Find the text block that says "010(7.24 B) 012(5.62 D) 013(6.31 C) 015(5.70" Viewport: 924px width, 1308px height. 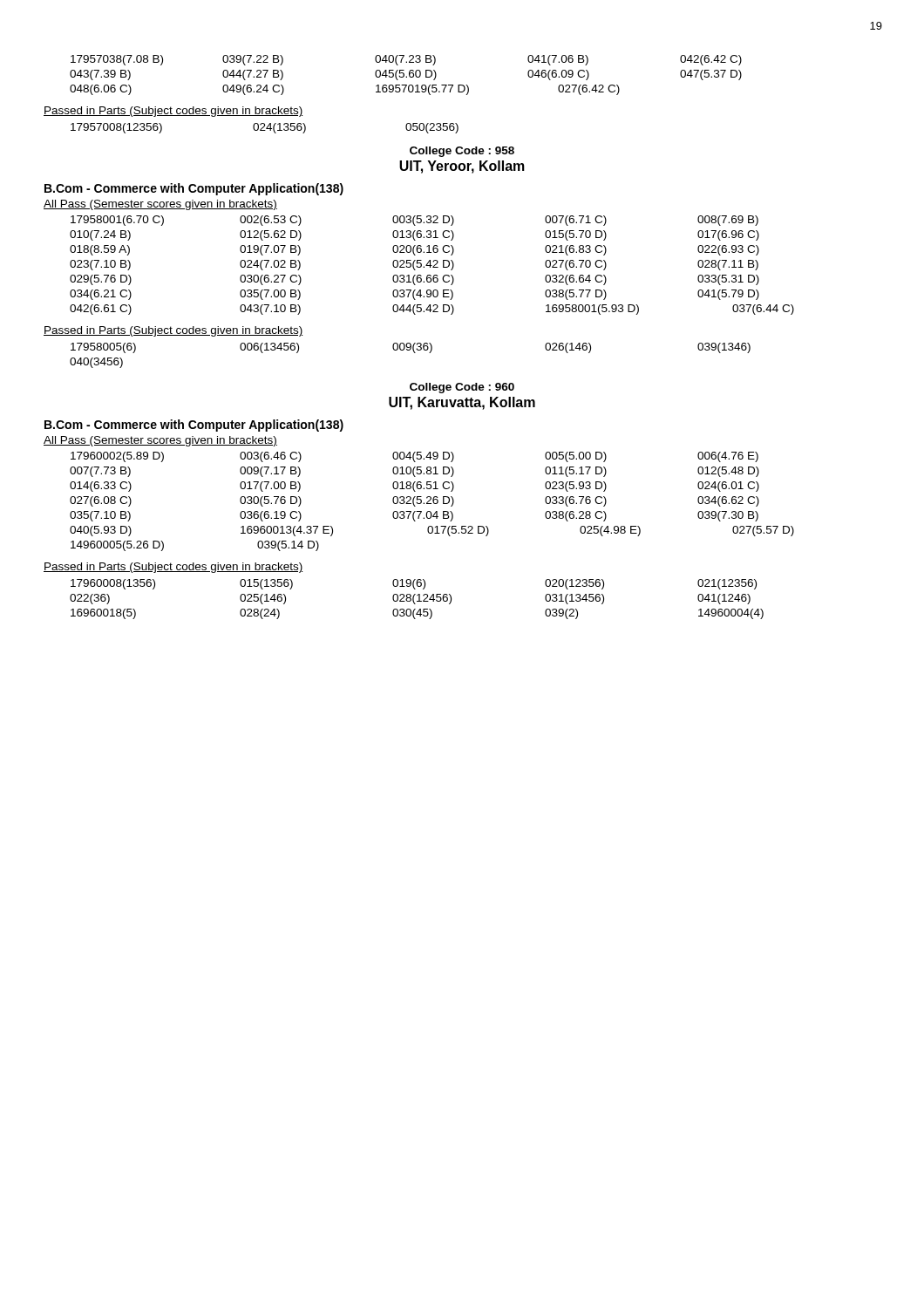[x=460, y=234]
